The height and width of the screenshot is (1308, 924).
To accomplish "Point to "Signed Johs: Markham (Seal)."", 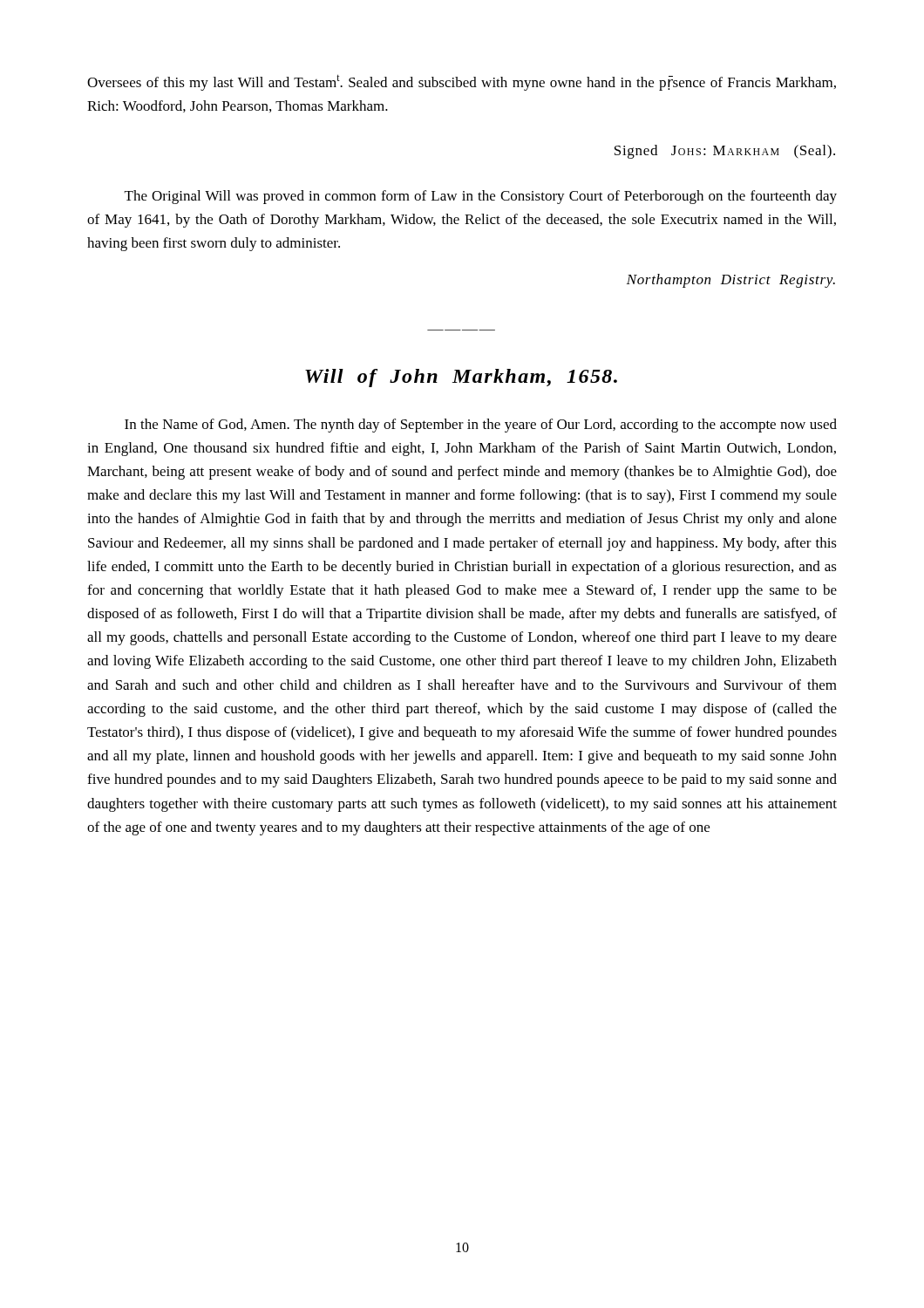I will (x=725, y=150).
